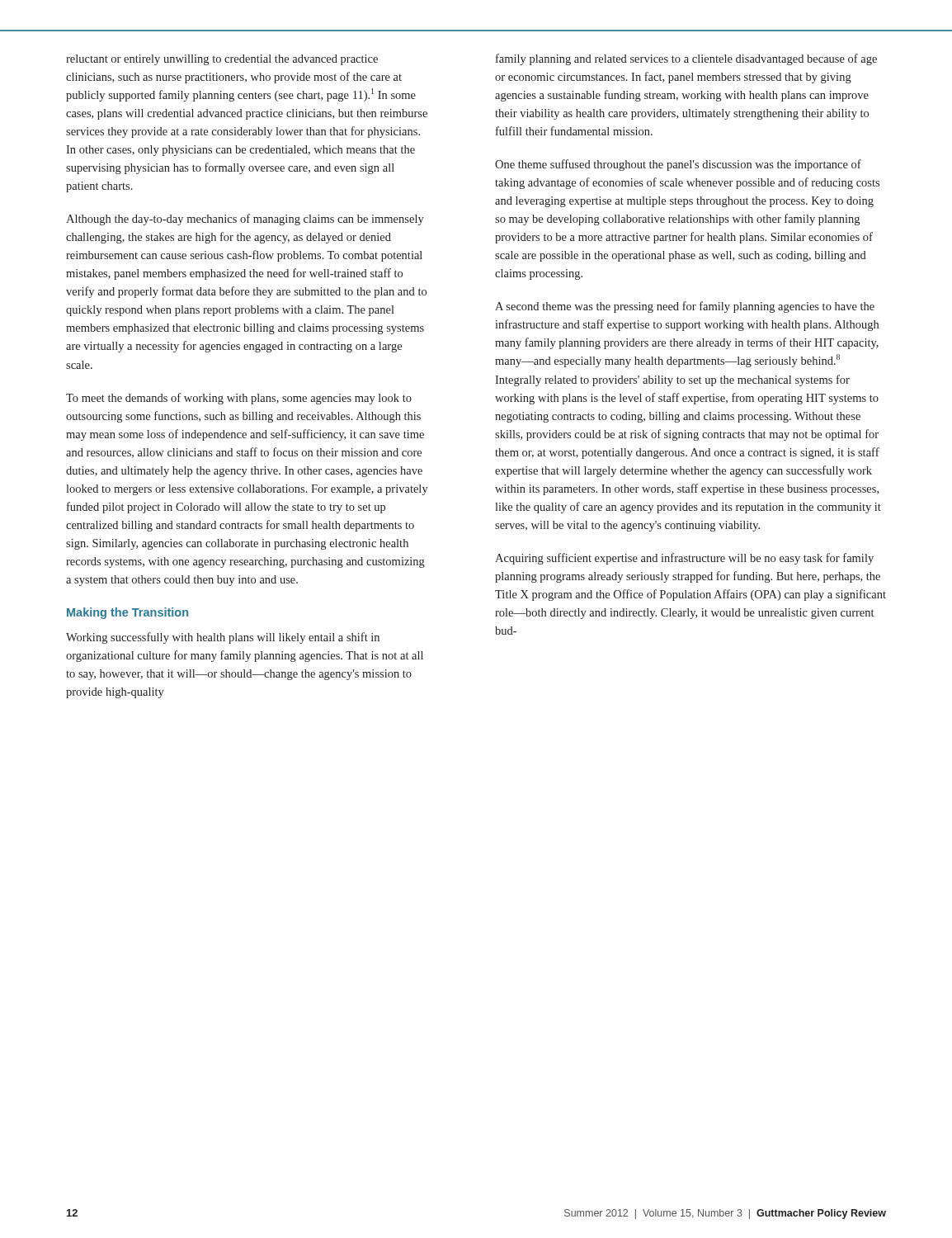Click on the text block that reads "Working successfully with health plans will likely entail"
Screen dimensions: 1238x952
pyautogui.click(x=245, y=664)
